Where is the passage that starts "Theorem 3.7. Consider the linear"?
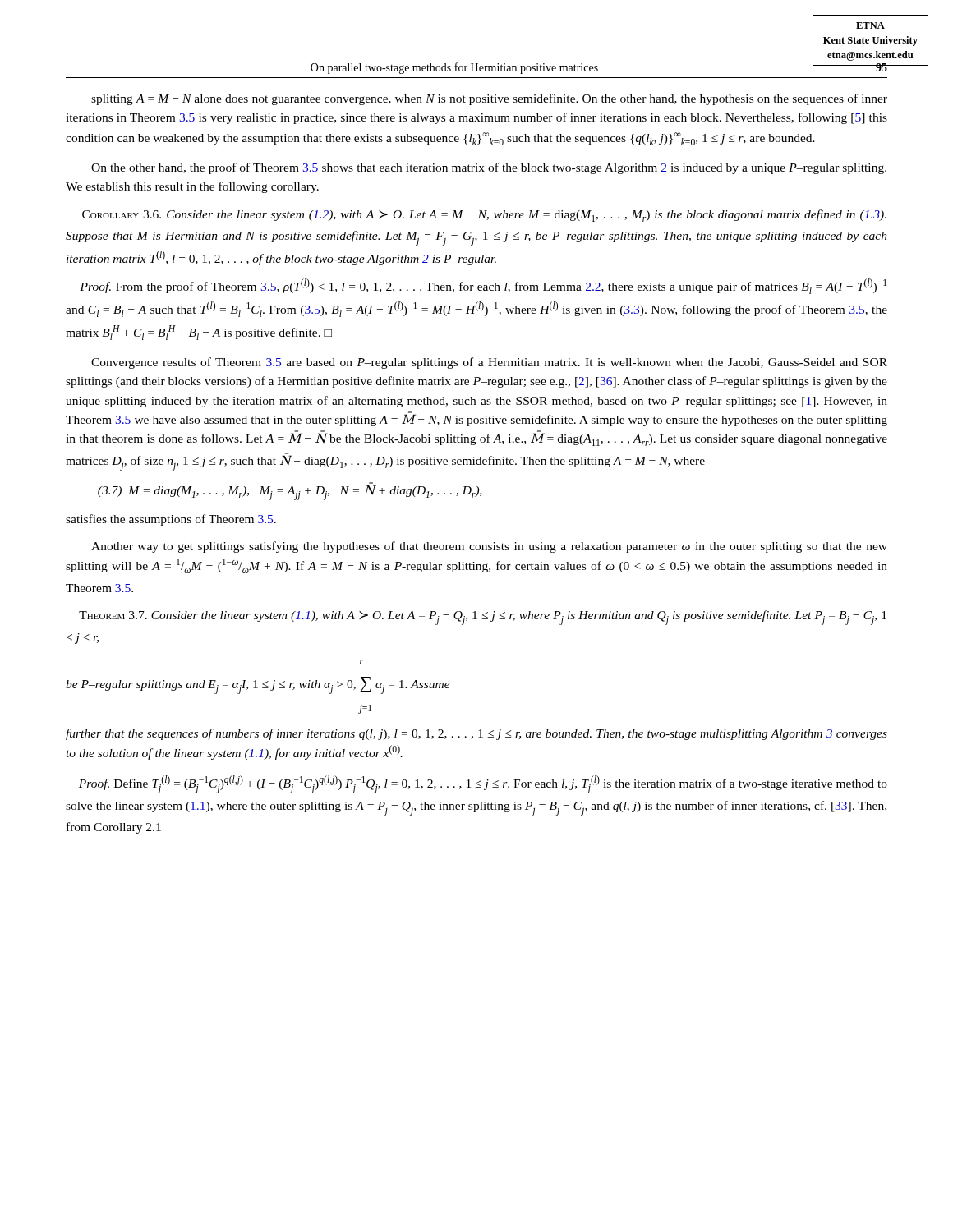 (x=483, y=618)
